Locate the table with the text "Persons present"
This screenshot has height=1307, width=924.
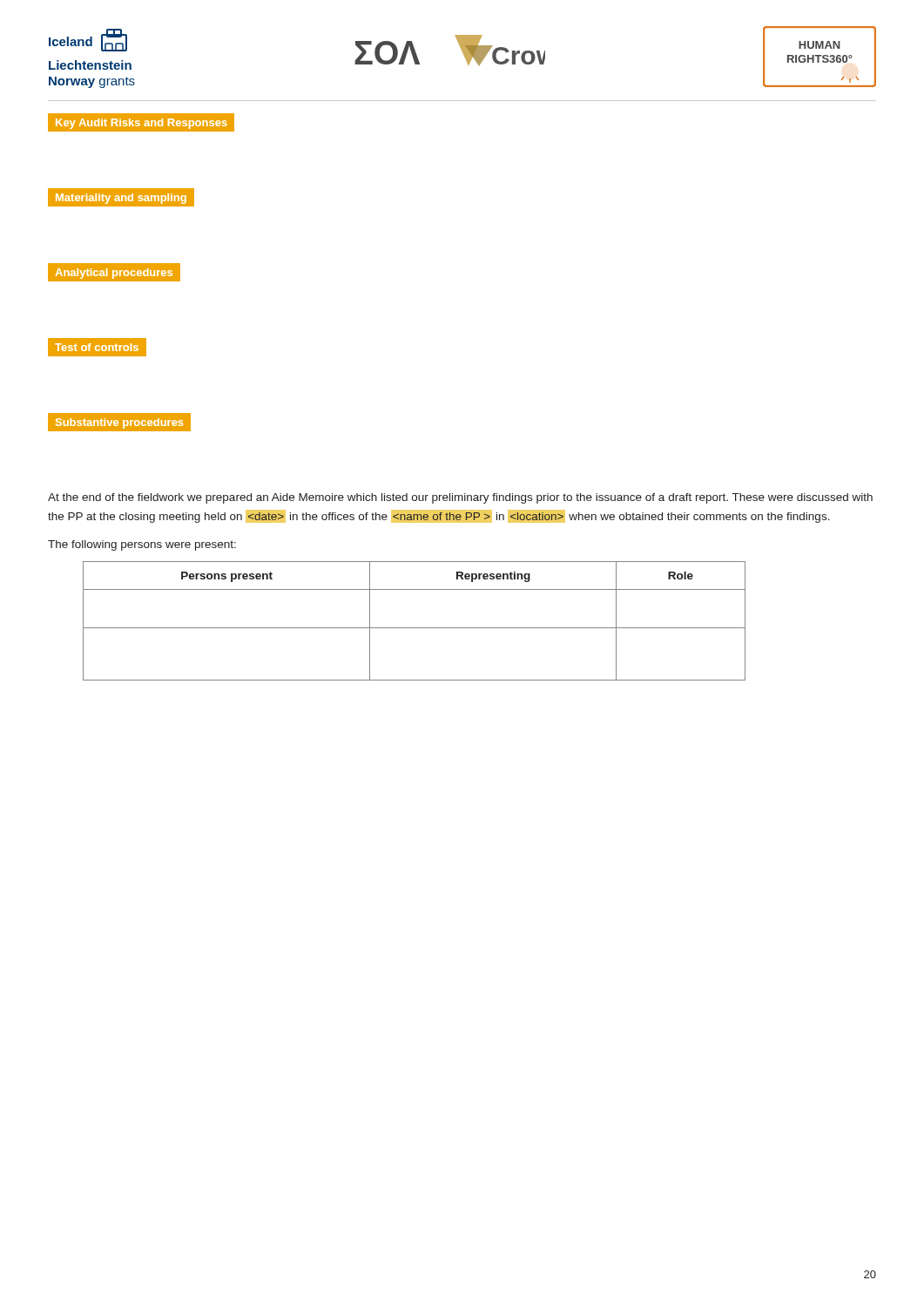[x=462, y=621]
